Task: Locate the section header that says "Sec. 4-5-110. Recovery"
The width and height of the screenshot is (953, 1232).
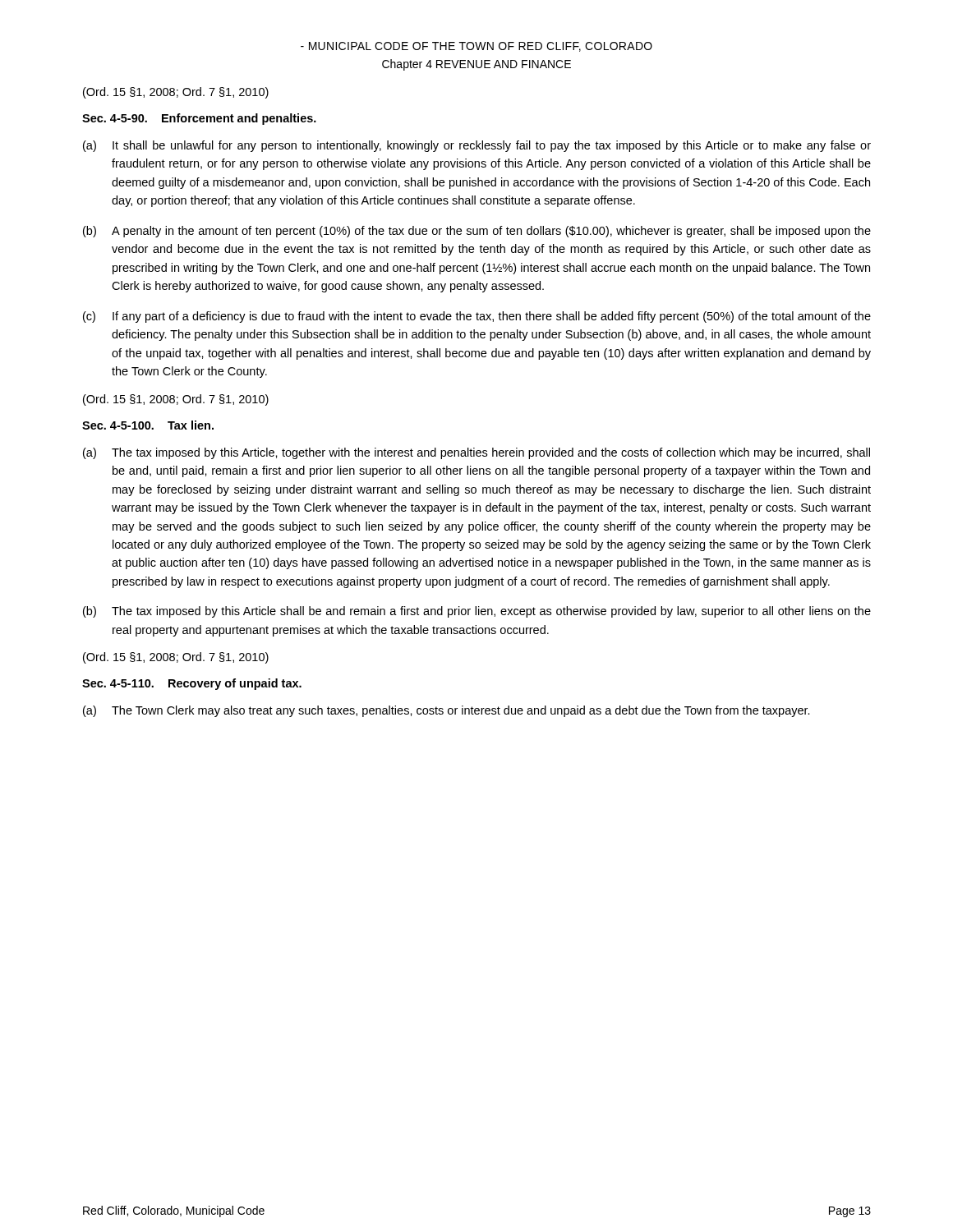Action: pyautogui.click(x=192, y=684)
